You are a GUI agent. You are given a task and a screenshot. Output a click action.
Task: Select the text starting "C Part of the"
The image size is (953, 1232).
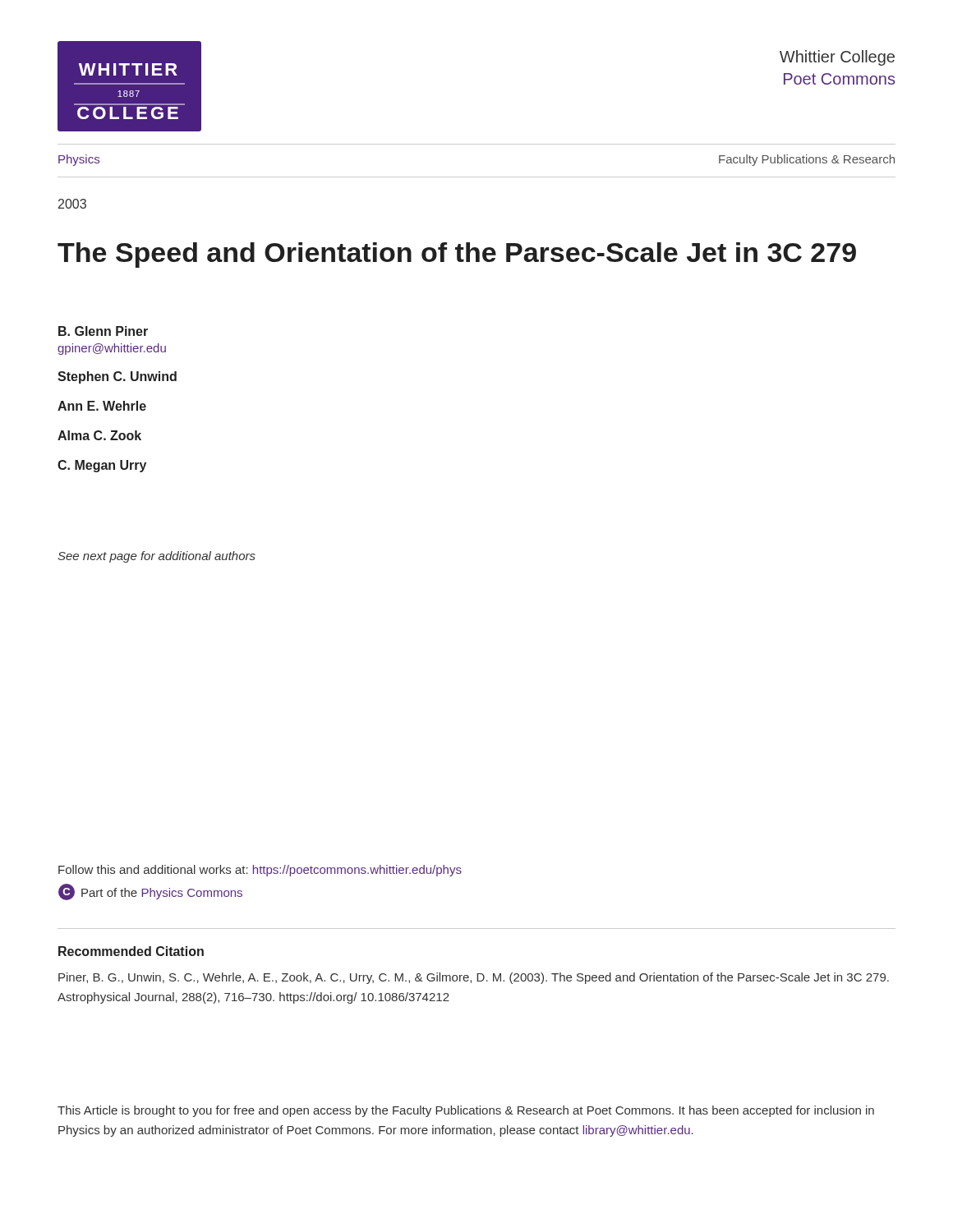tap(150, 892)
